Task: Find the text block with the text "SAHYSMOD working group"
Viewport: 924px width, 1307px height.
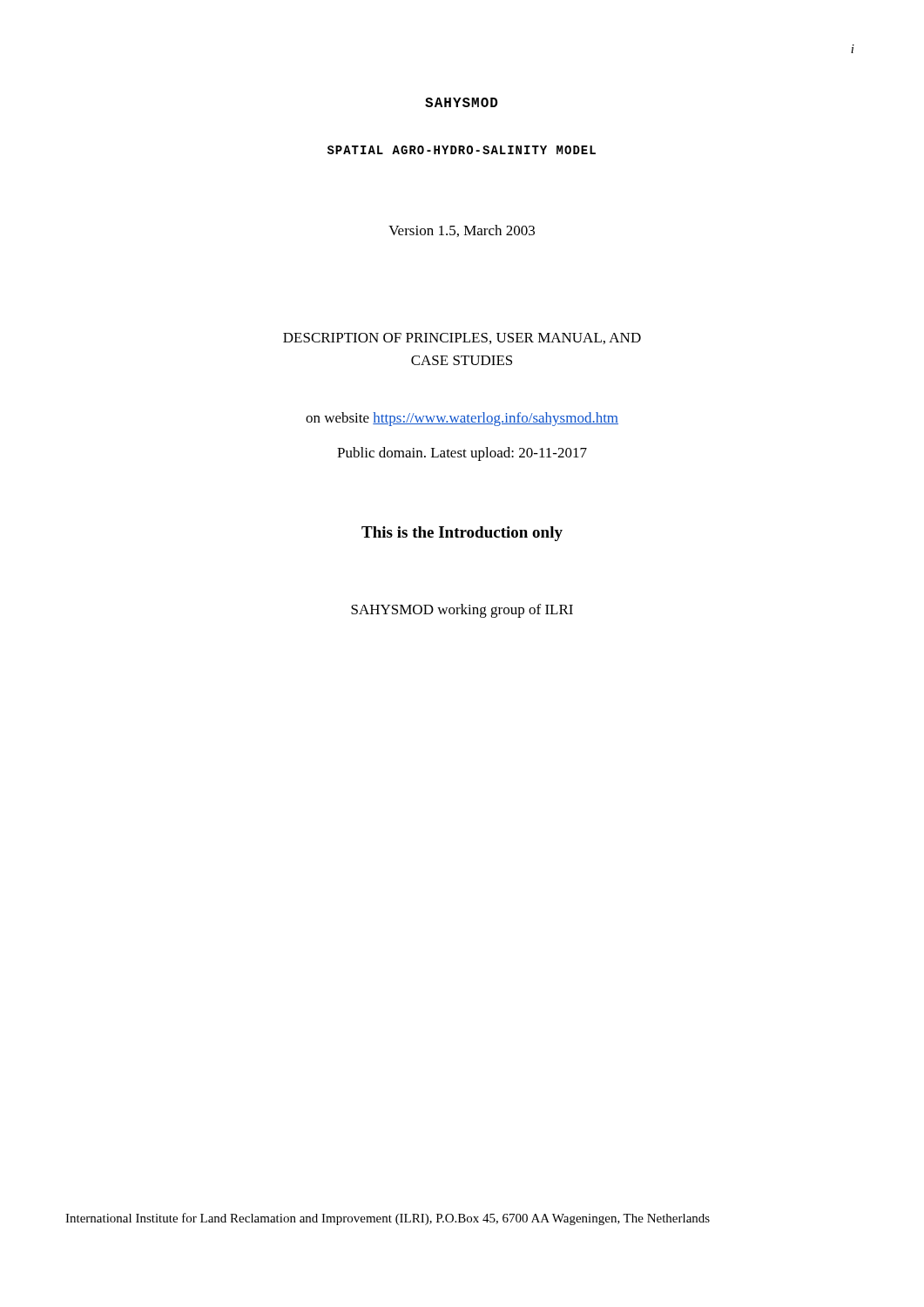Action: (x=462, y=610)
